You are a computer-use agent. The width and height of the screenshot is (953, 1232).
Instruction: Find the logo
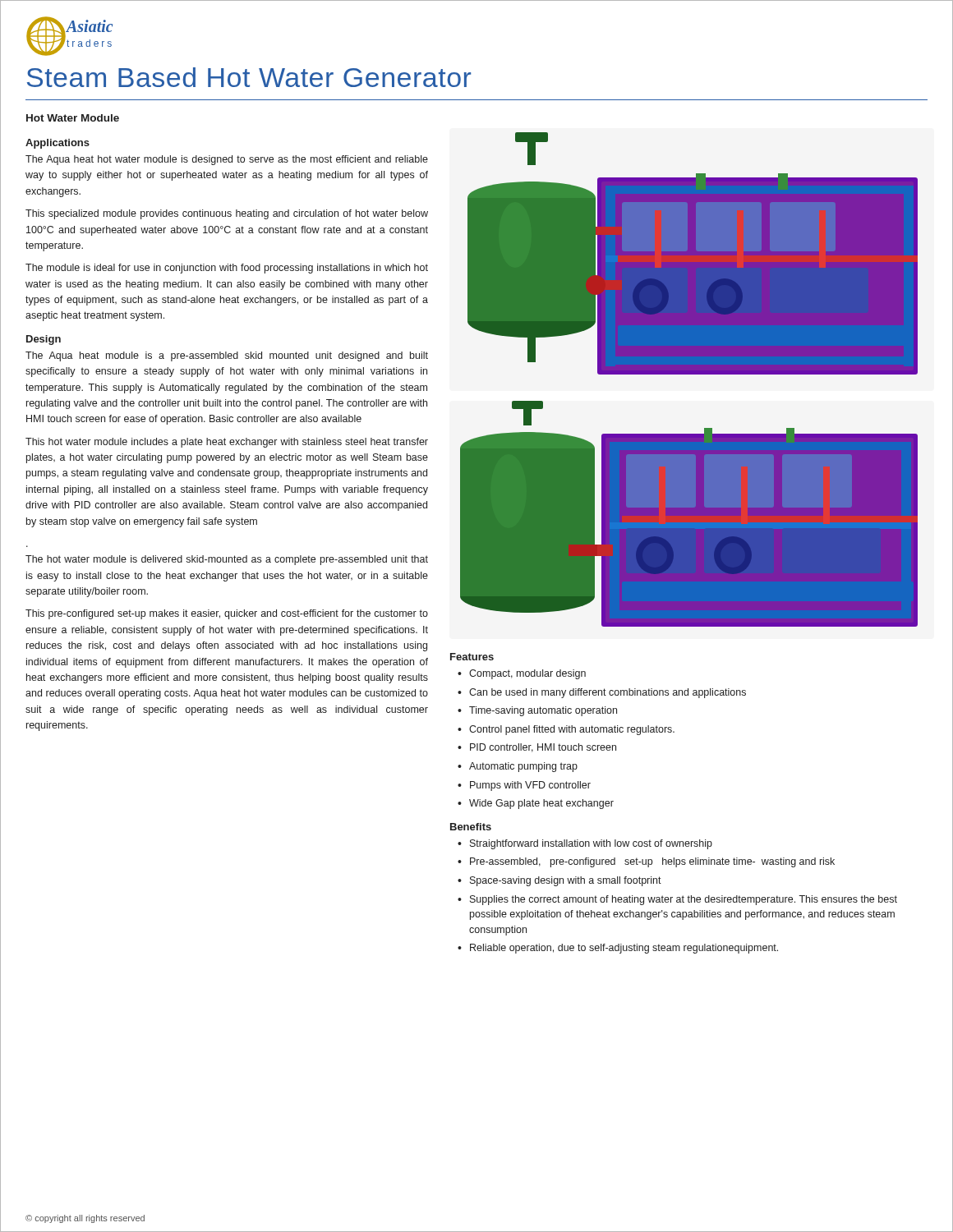[476, 36]
